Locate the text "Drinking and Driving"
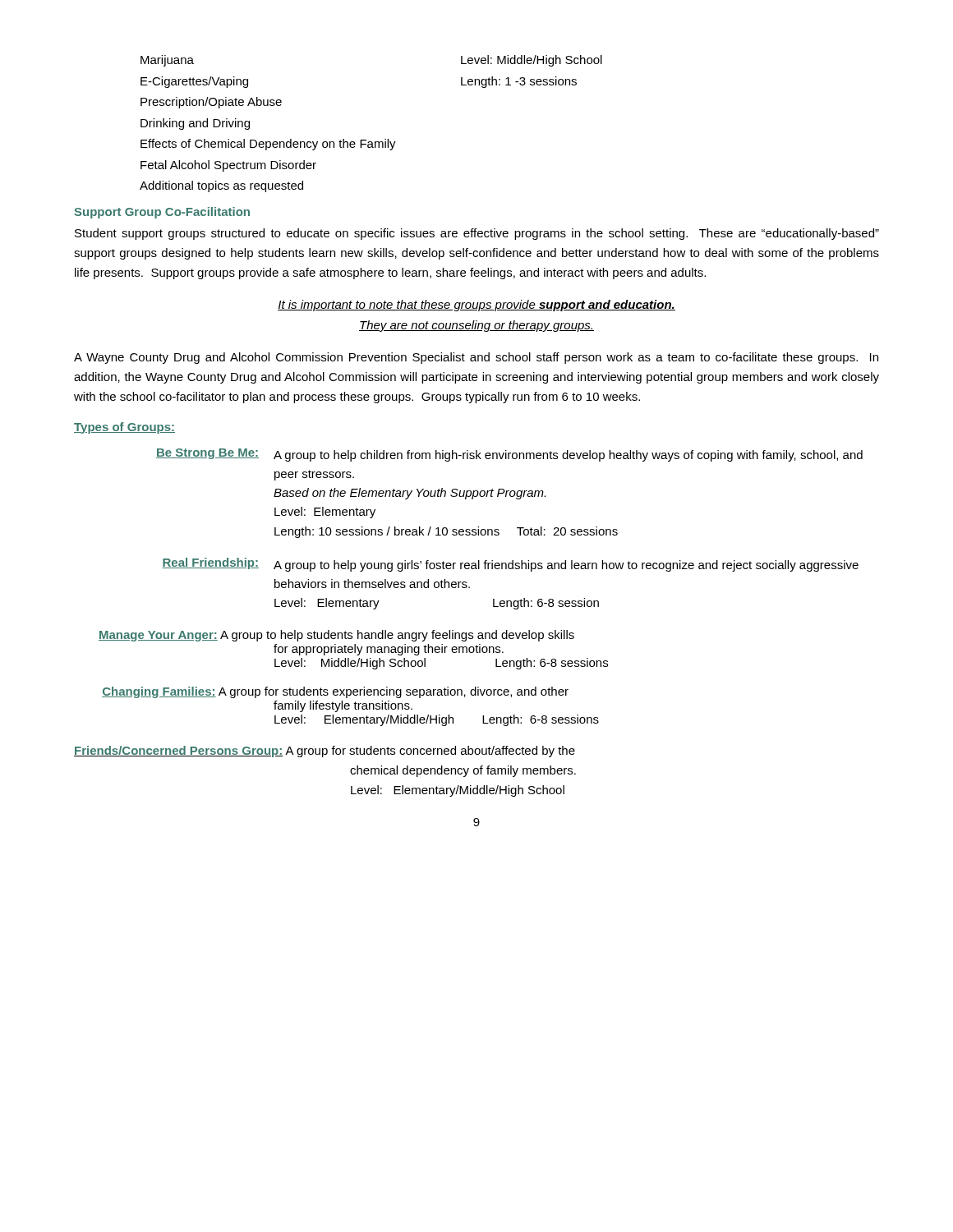953x1232 pixels. pos(195,122)
